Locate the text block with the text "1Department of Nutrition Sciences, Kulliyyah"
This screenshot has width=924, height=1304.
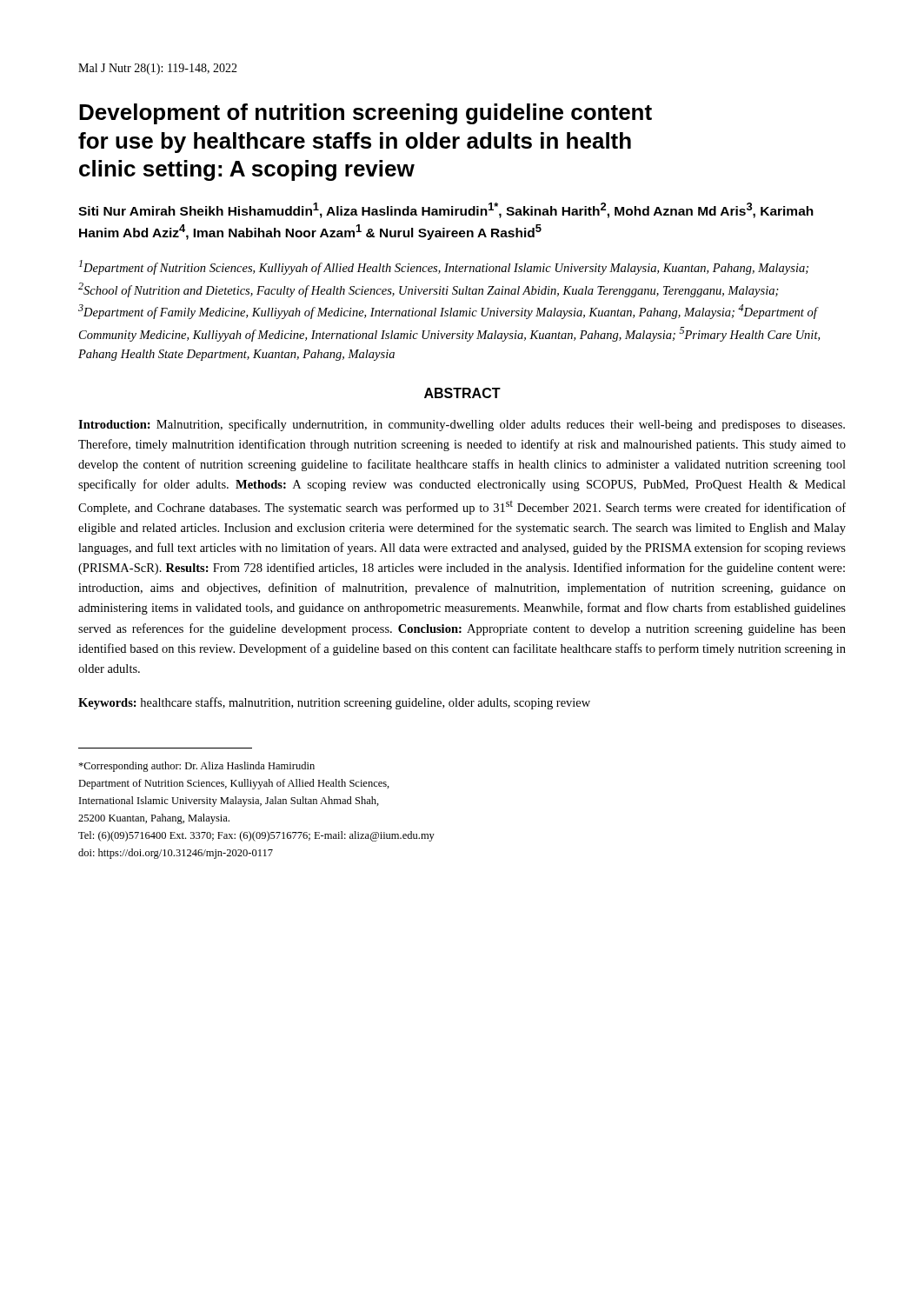click(x=462, y=310)
